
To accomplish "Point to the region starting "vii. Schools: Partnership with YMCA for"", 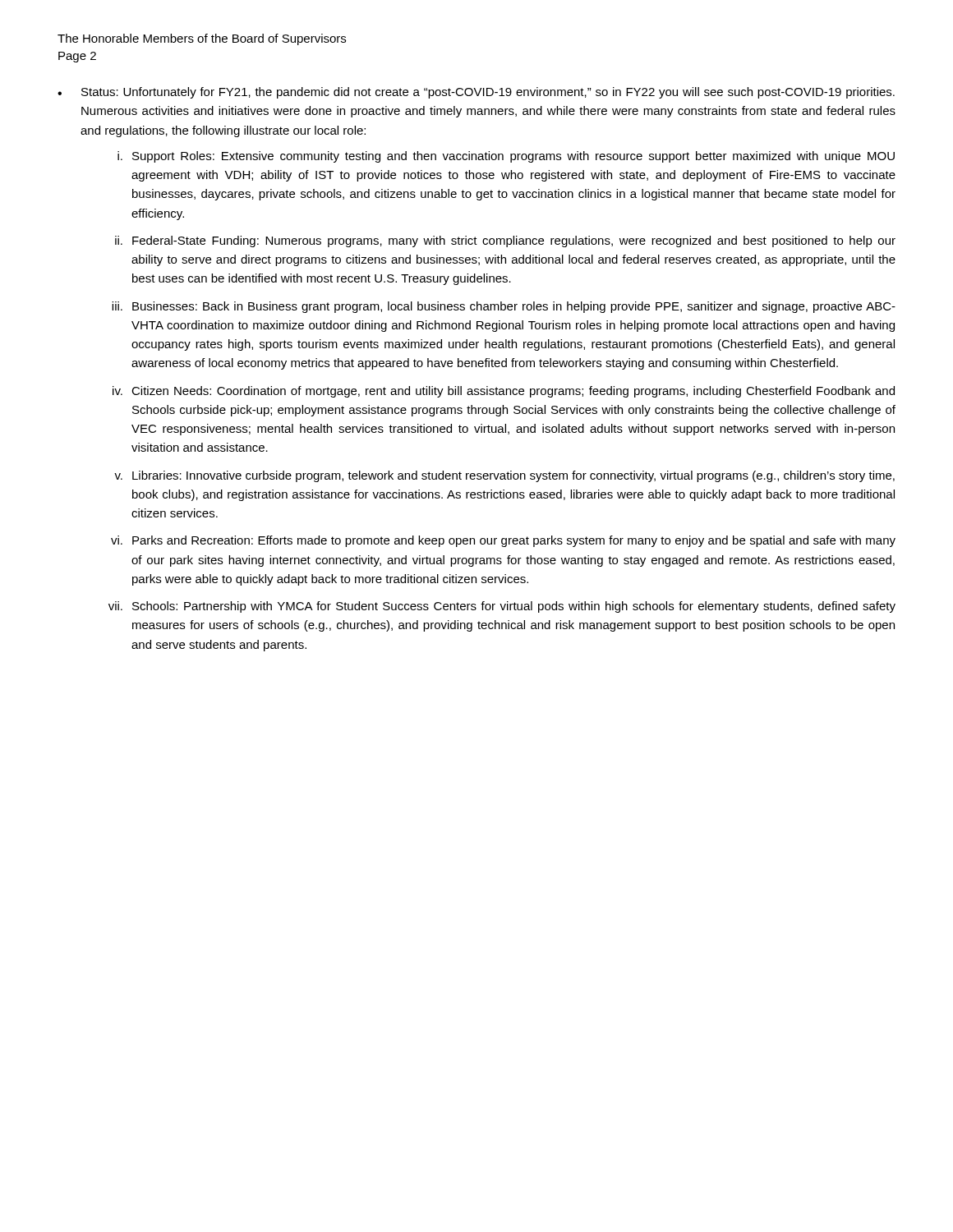I will coord(492,625).
